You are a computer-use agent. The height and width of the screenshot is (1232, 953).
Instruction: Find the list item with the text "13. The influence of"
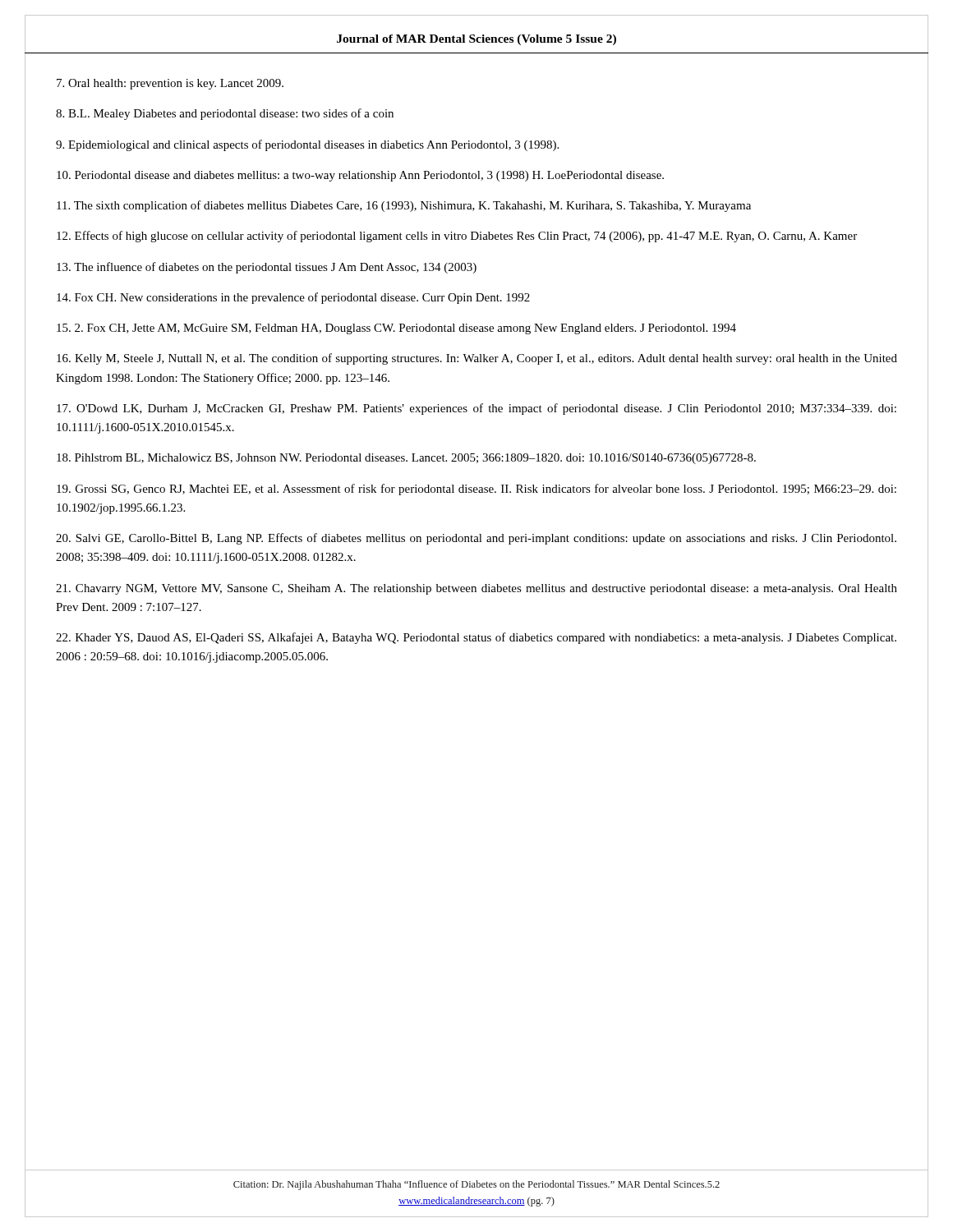pos(266,267)
